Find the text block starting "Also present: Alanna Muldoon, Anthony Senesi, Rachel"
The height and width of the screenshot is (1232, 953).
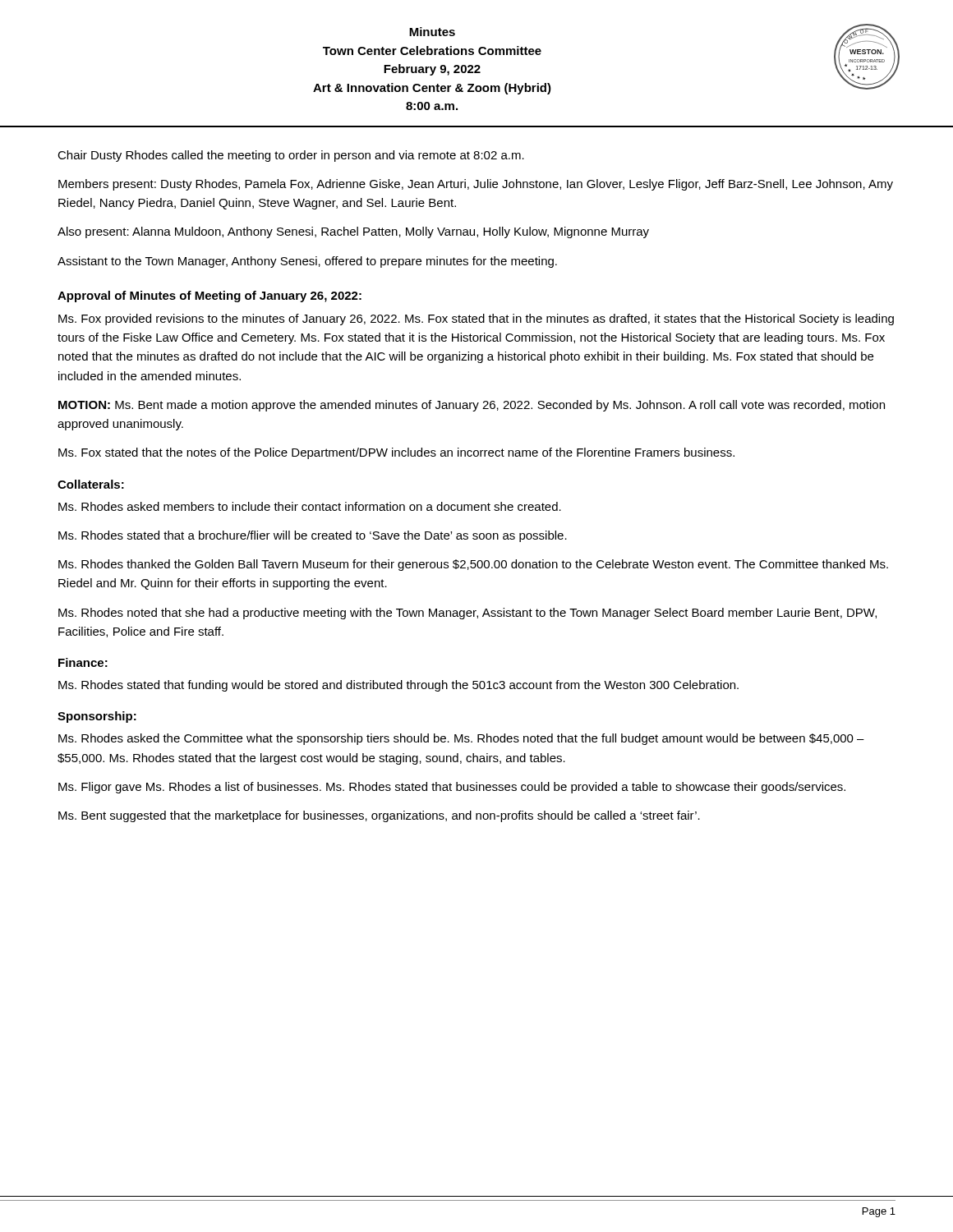pyautogui.click(x=353, y=231)
